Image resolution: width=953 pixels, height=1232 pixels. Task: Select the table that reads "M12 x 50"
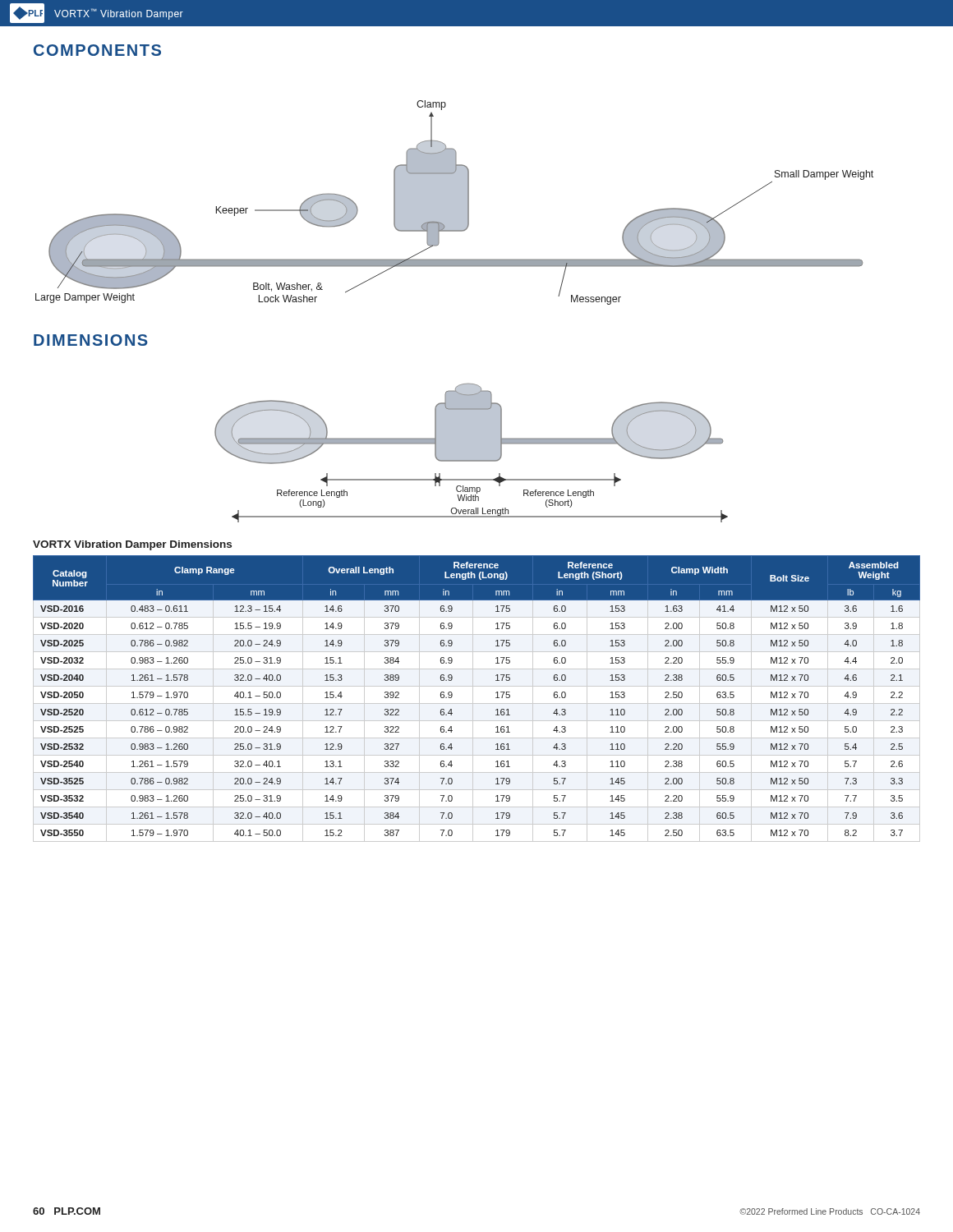[x=476, y=699]
